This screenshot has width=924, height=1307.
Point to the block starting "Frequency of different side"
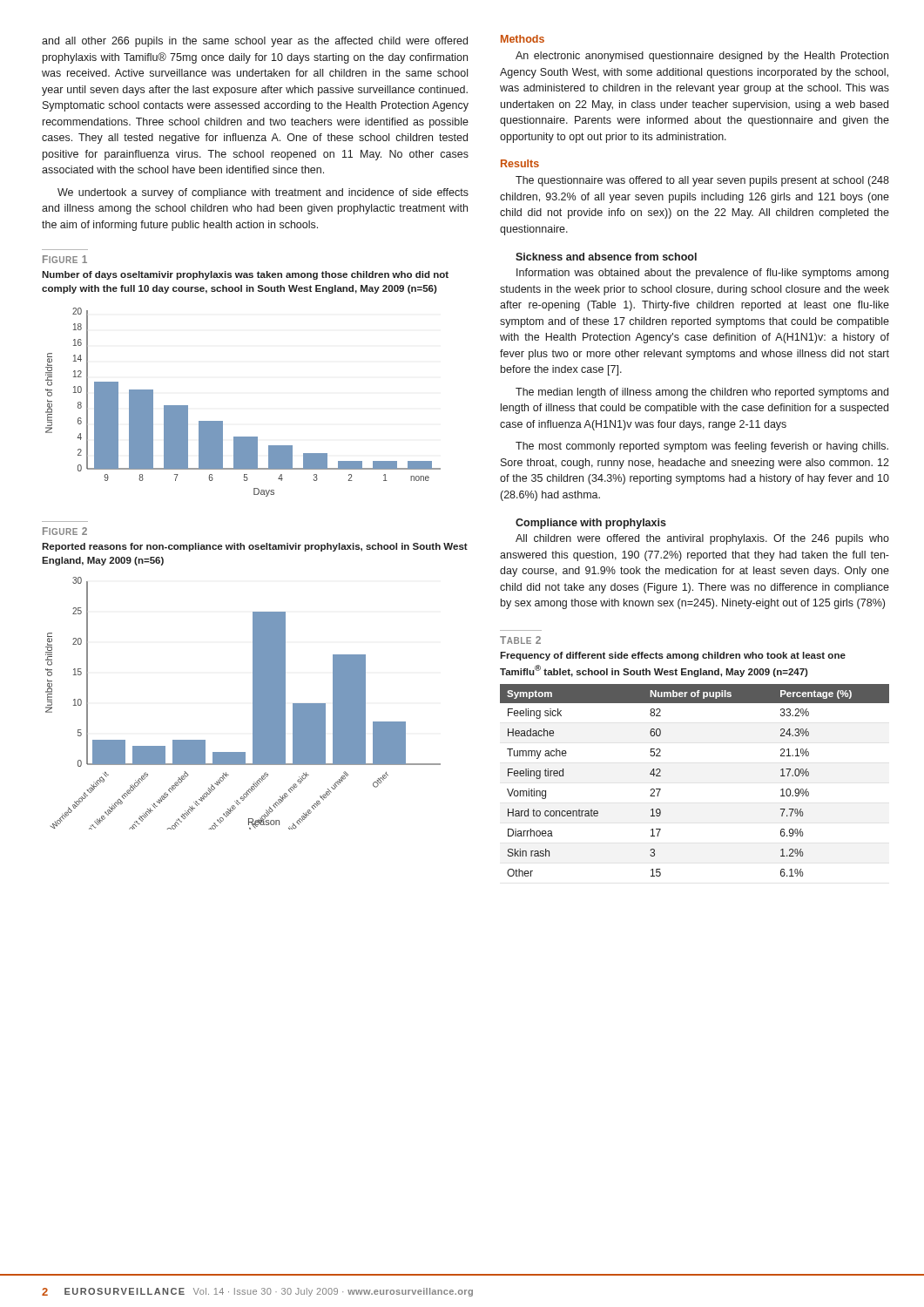pos(695,664)
